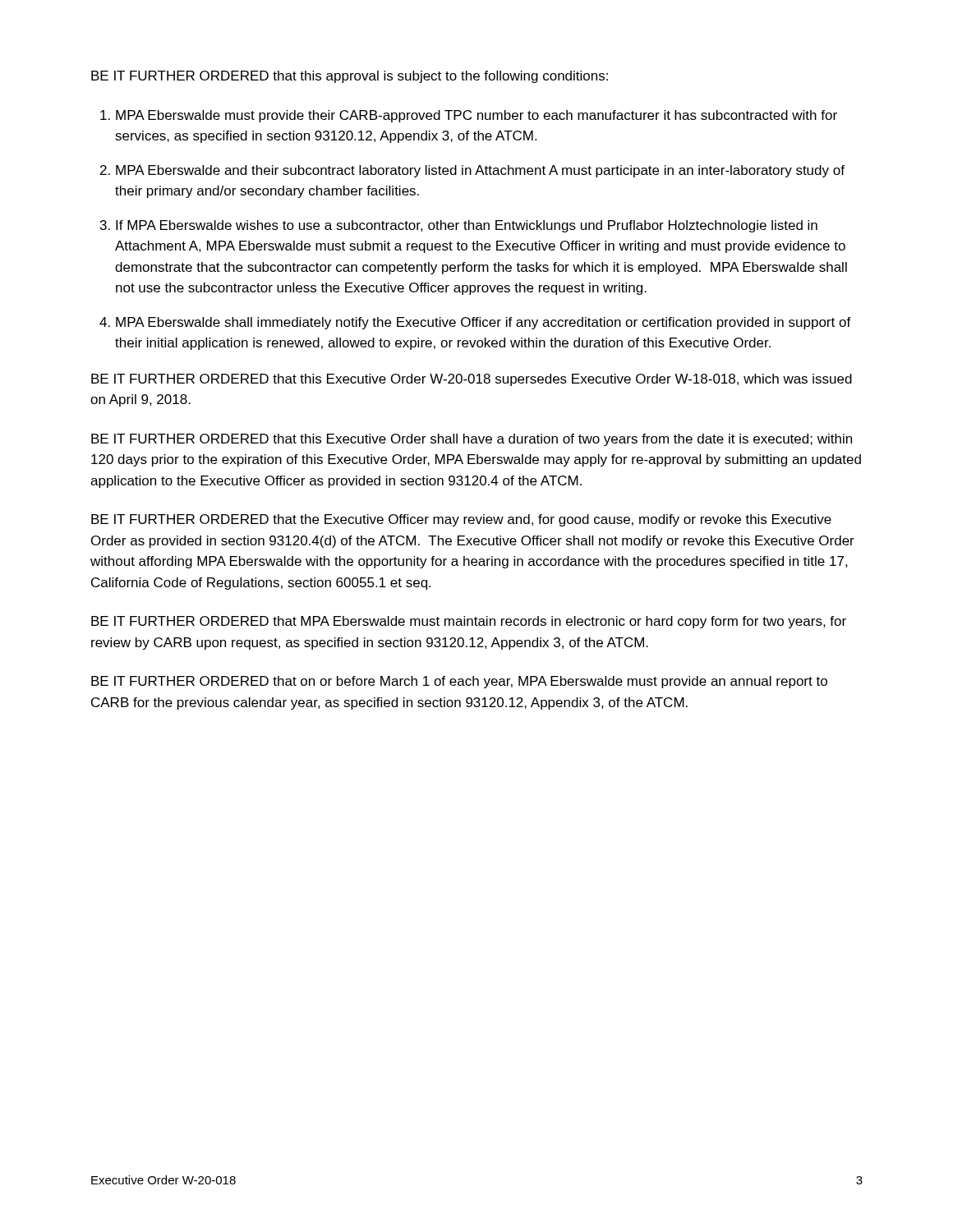Locate the block of text that opens with "MPA Eberswalde shall immediately notify the Executive Officer"

(x=489, y=333)
